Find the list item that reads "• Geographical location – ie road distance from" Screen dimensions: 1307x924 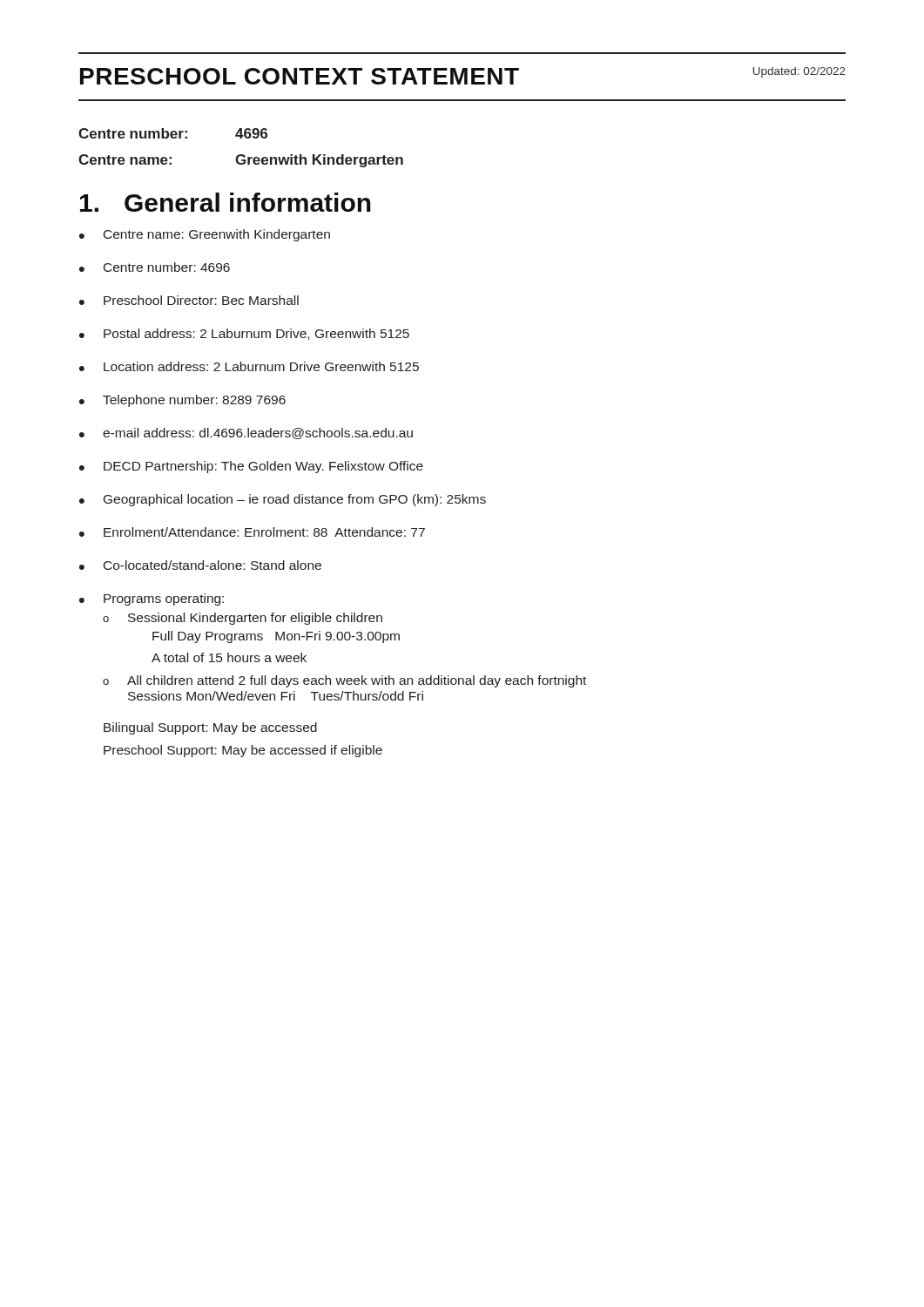click(462, 502)
